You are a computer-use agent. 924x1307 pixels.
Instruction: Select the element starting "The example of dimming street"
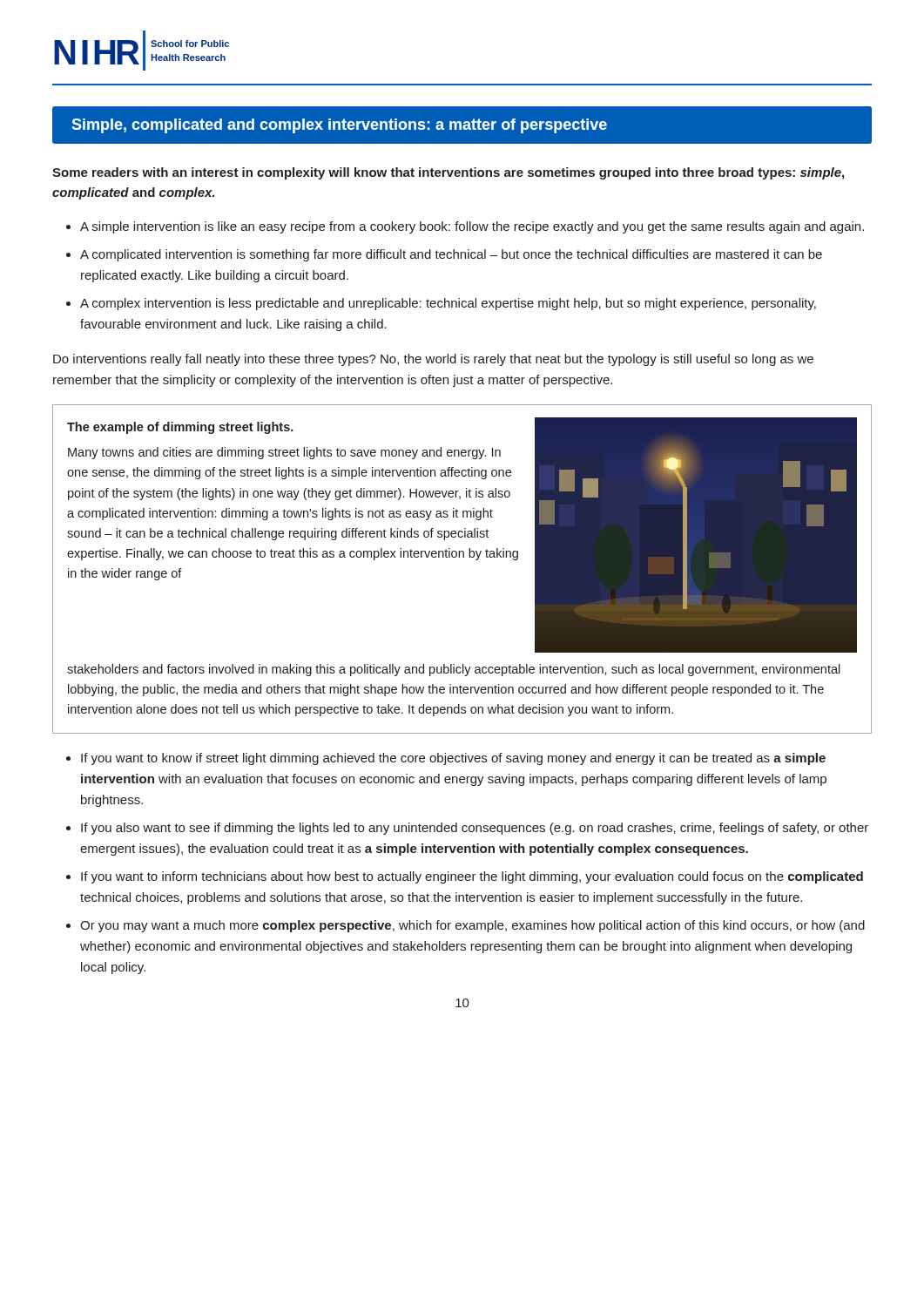462,567
